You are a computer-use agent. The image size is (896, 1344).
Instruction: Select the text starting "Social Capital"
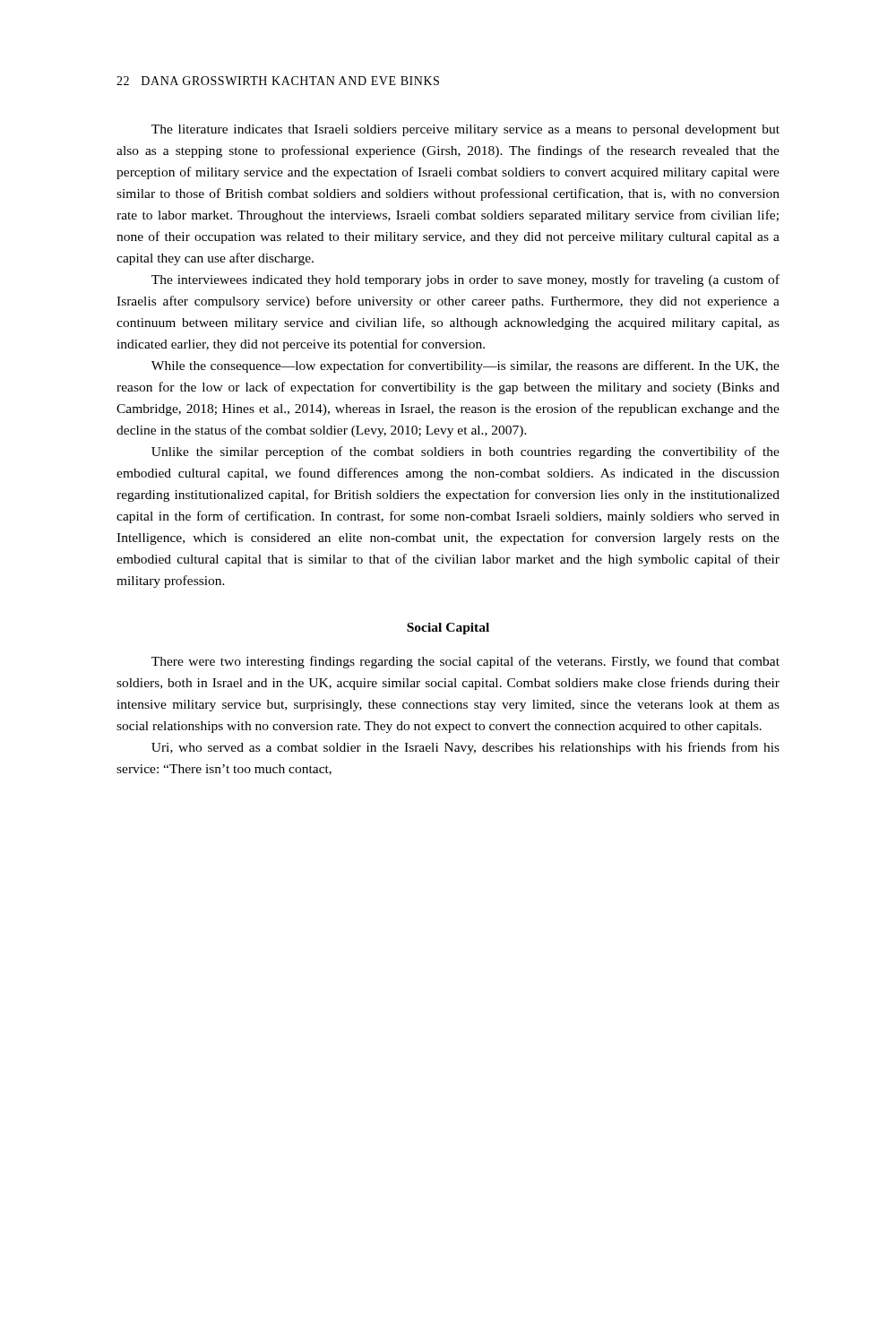448,627
